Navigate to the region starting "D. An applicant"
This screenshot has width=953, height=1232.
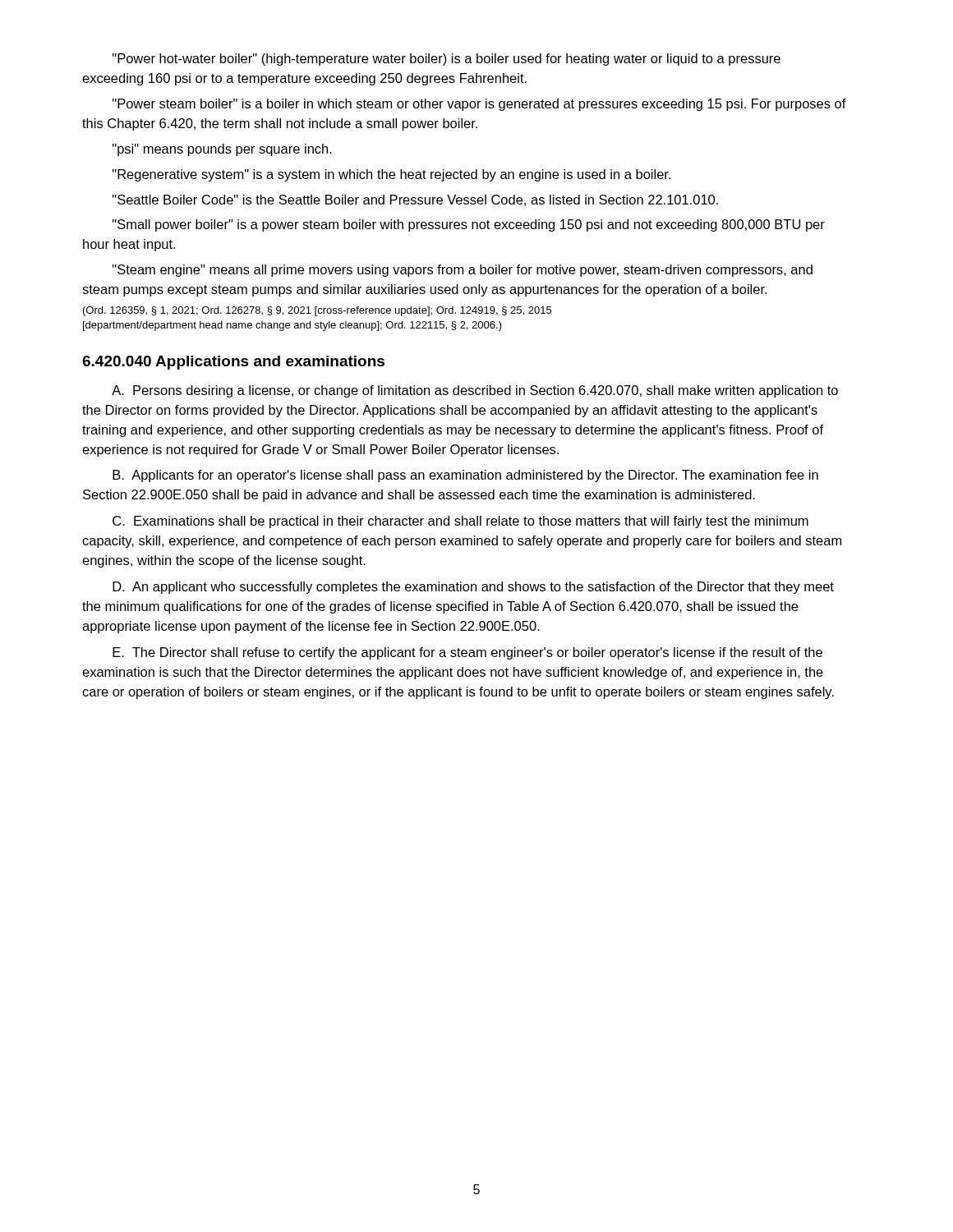pyautogui.click(x=464, y=607)
